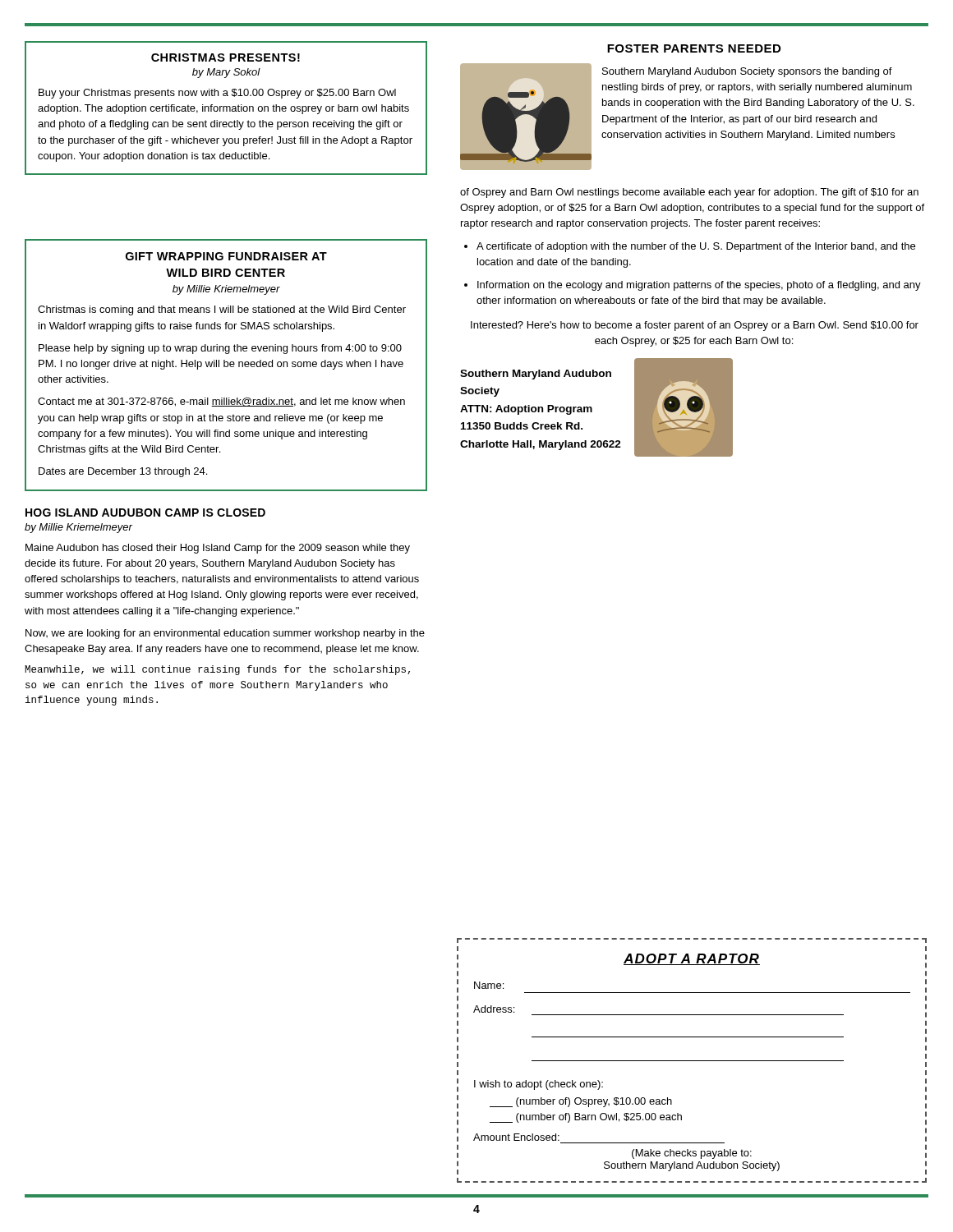Click on the text block that reads "Contact me at 301-372-8766, e-mail milliek@radix.net, and let"

(x=222, y=425)
